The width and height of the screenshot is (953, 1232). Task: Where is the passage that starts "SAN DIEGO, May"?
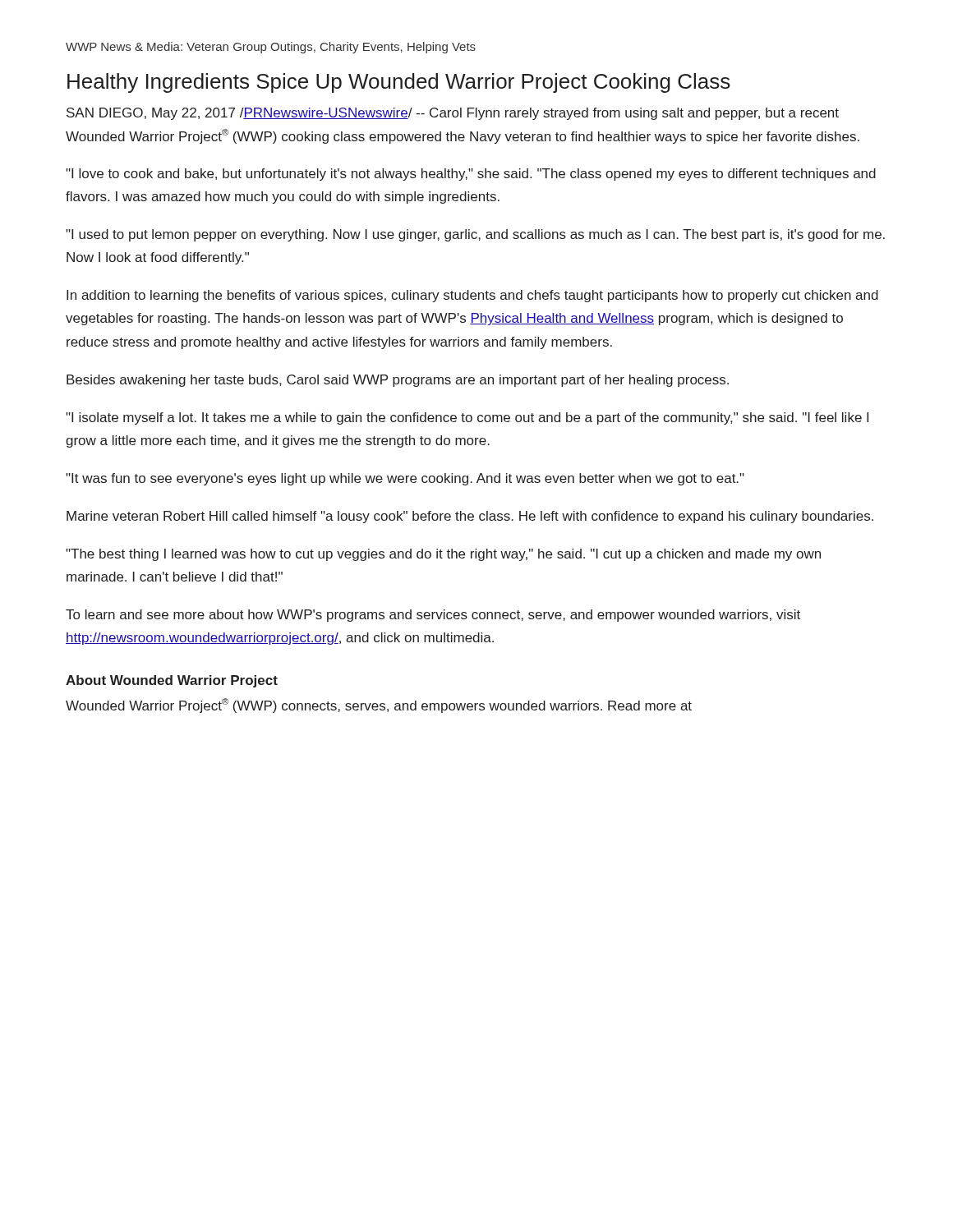pyautogui.click(x=463, y=124)
